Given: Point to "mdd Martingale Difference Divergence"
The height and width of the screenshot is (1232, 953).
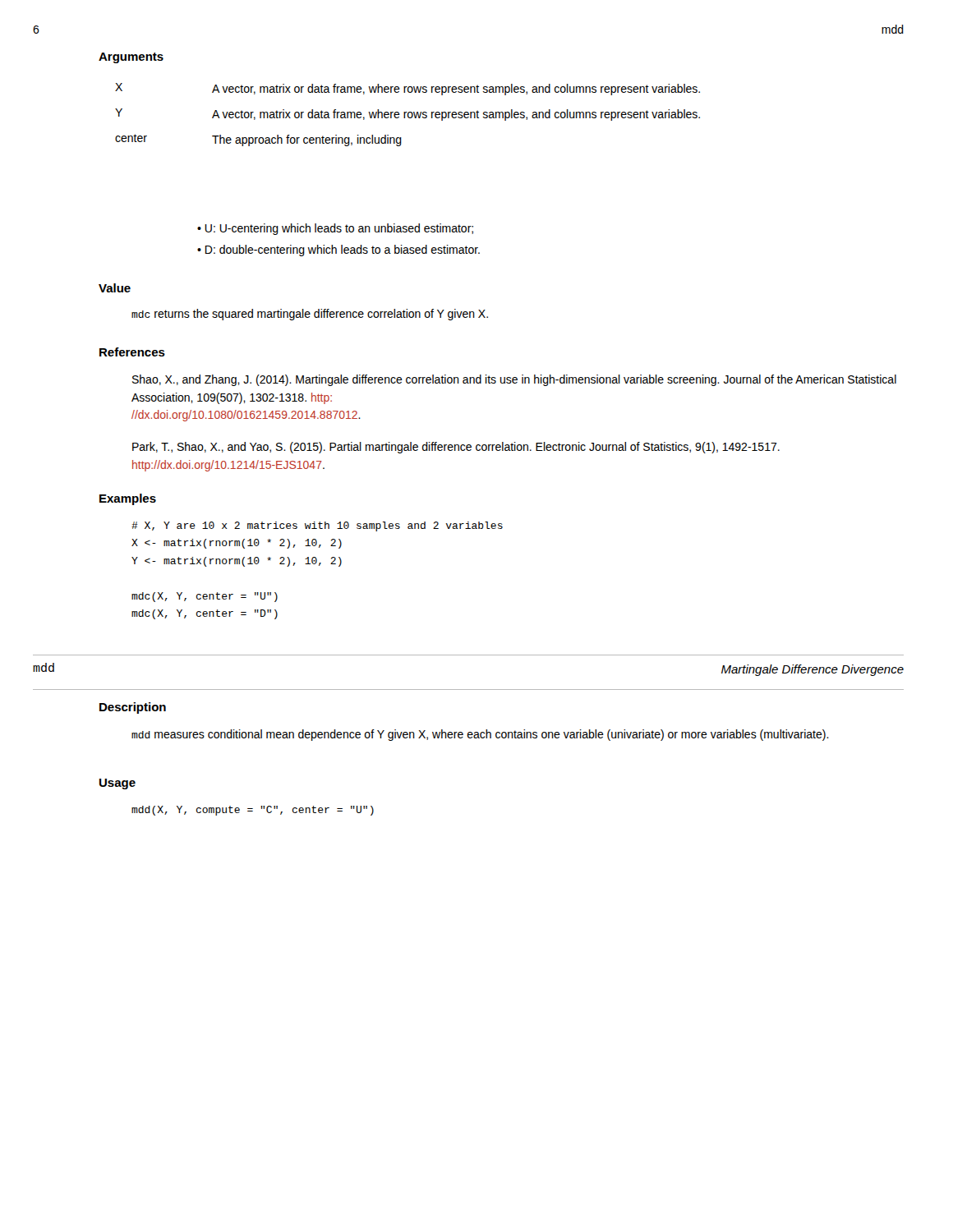Looking at the screenshot, I should (43, 671).
